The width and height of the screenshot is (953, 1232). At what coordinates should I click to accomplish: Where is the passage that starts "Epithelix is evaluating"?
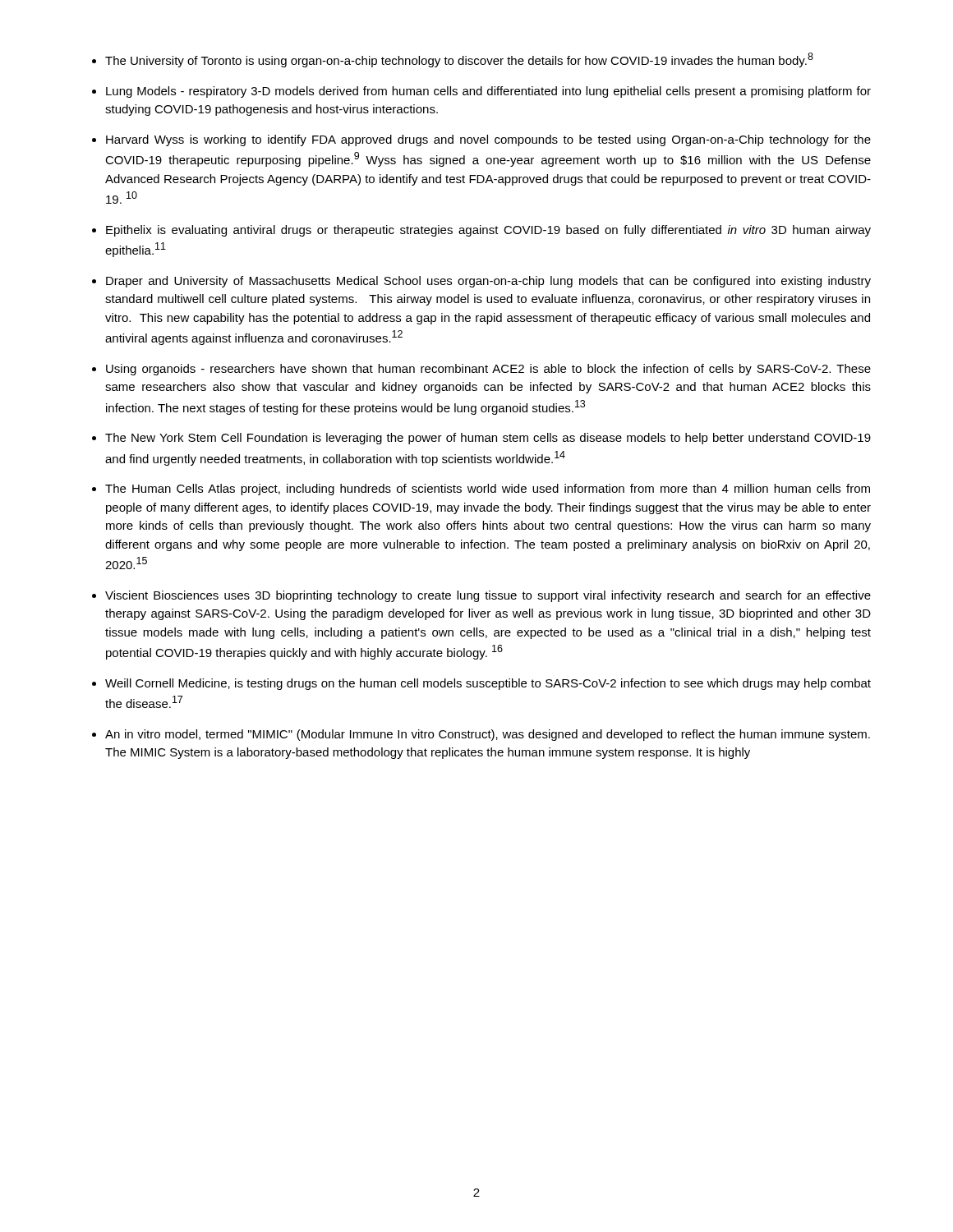(x=488, y=240)
